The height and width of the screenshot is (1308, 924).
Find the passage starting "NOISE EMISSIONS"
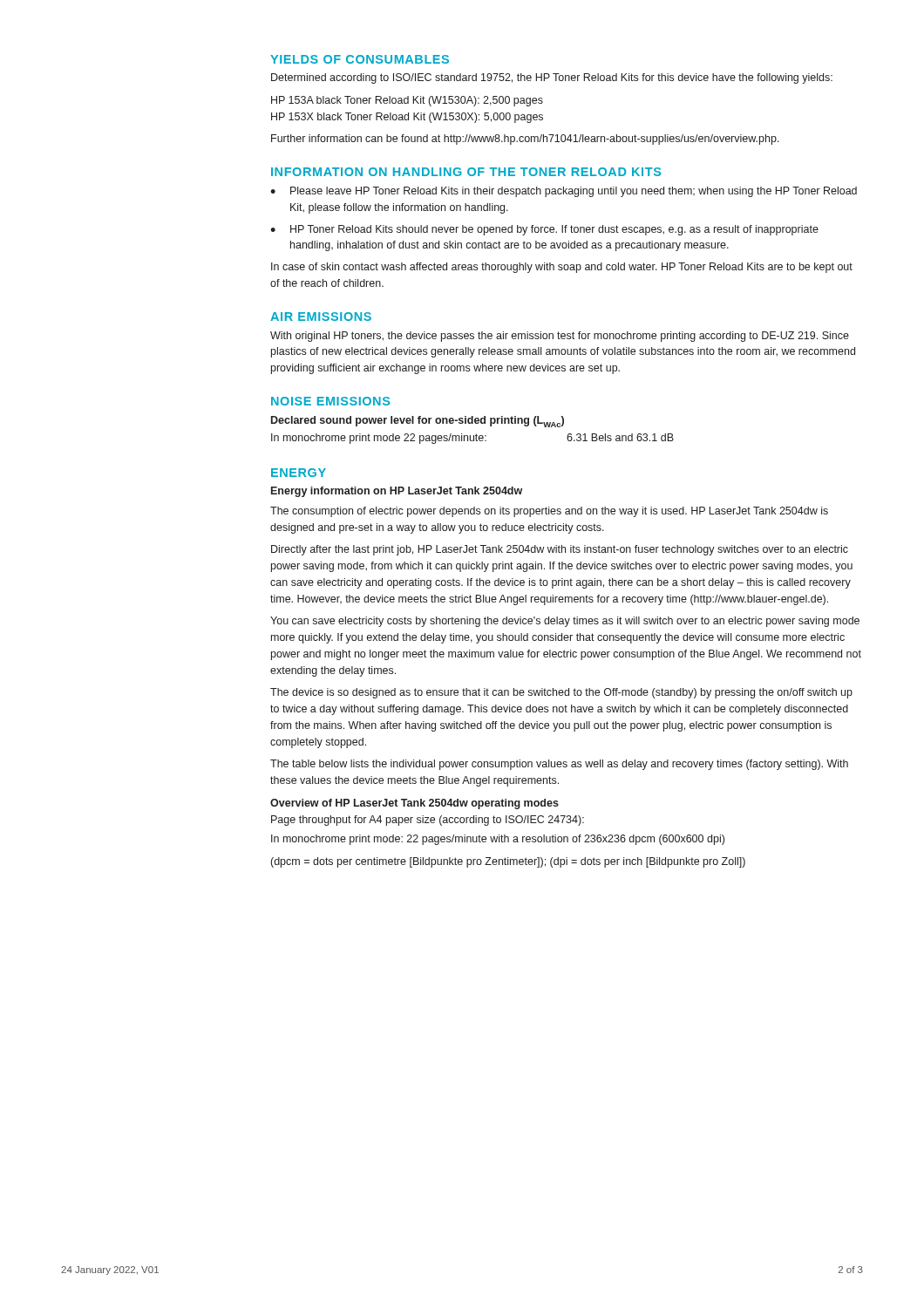coord(331,401)
